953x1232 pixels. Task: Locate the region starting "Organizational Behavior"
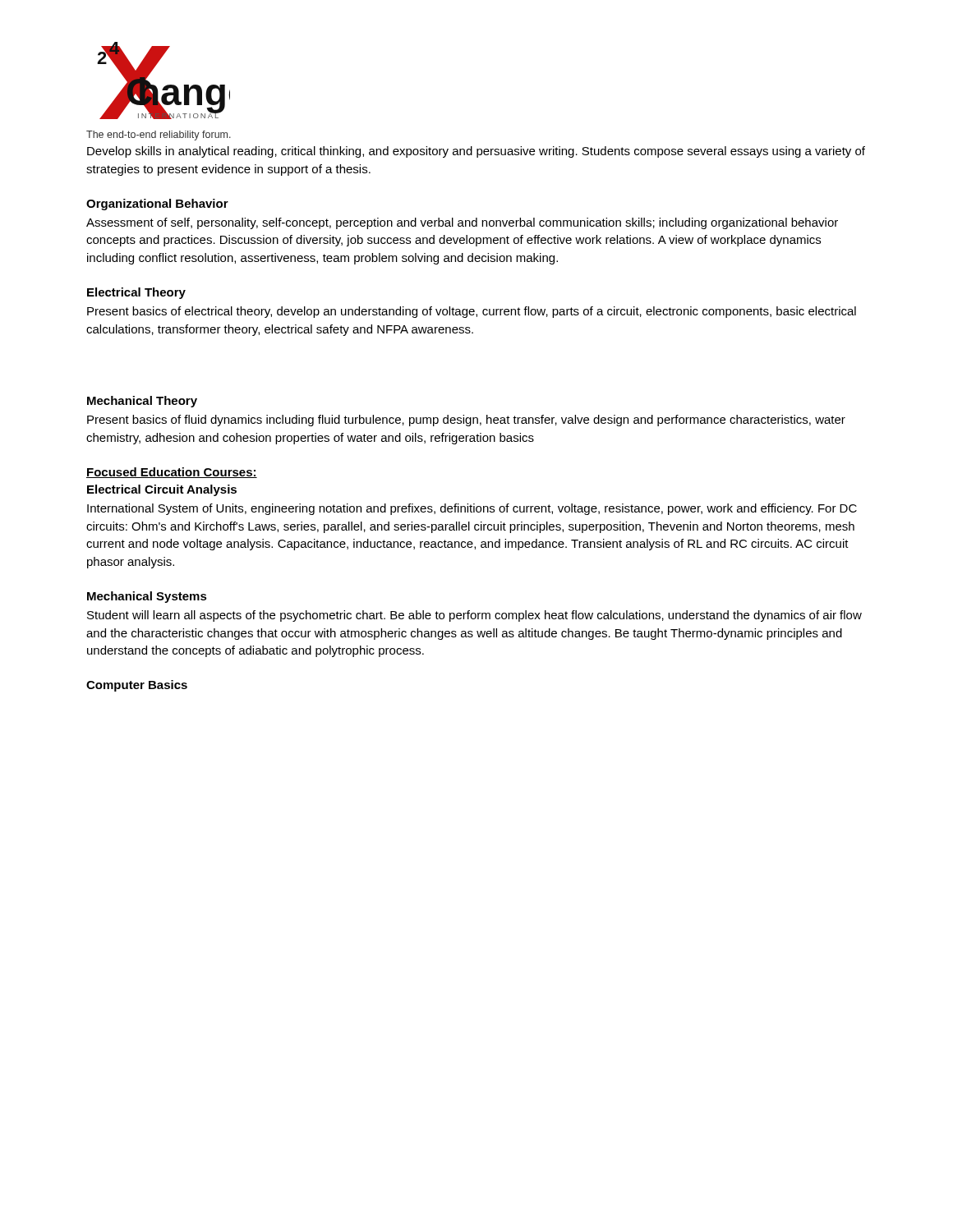157,203
